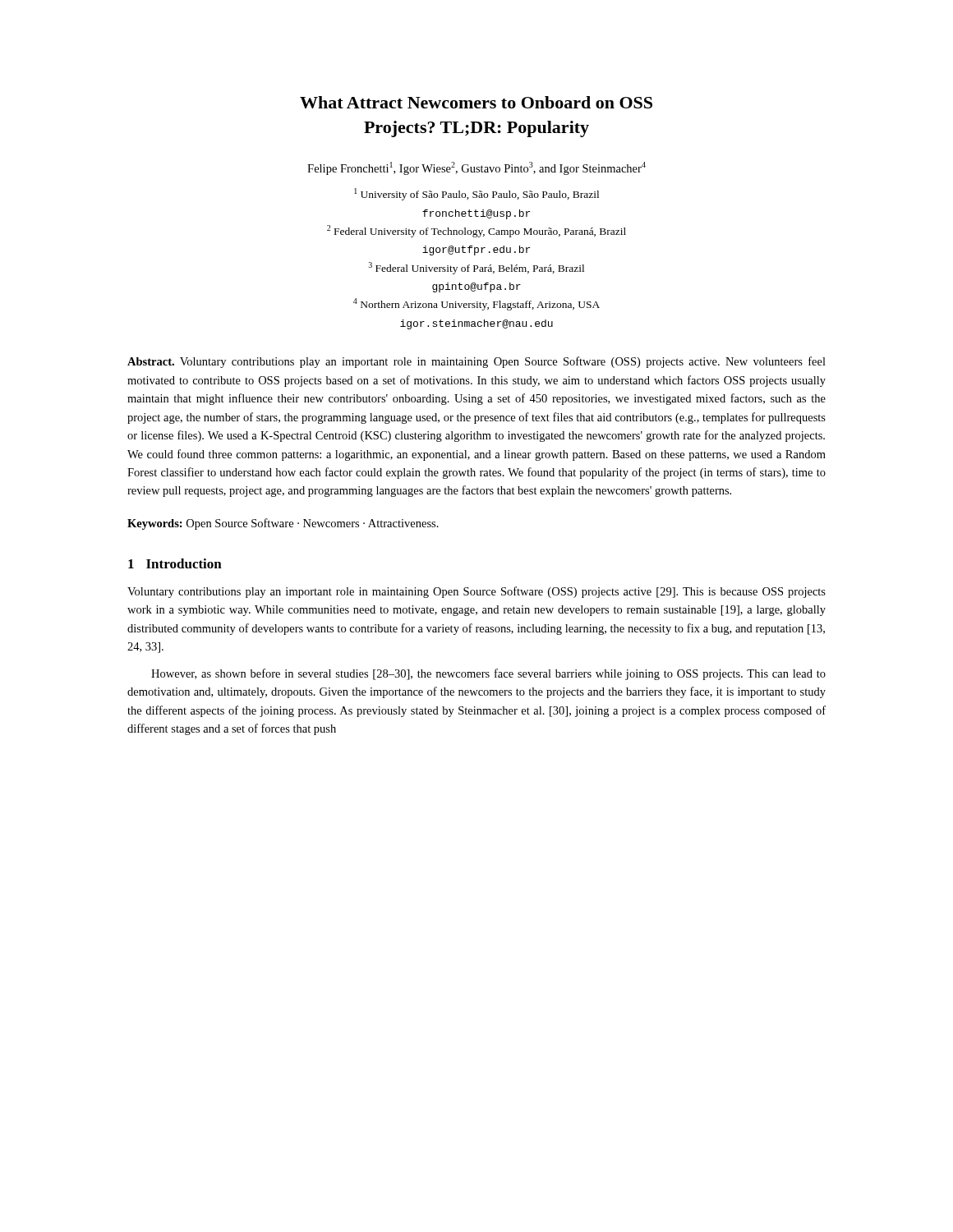Select the text block starting "Keywords: Open Source"
The width and height of the screenshot is (953, 1232).
click(283, 523)
